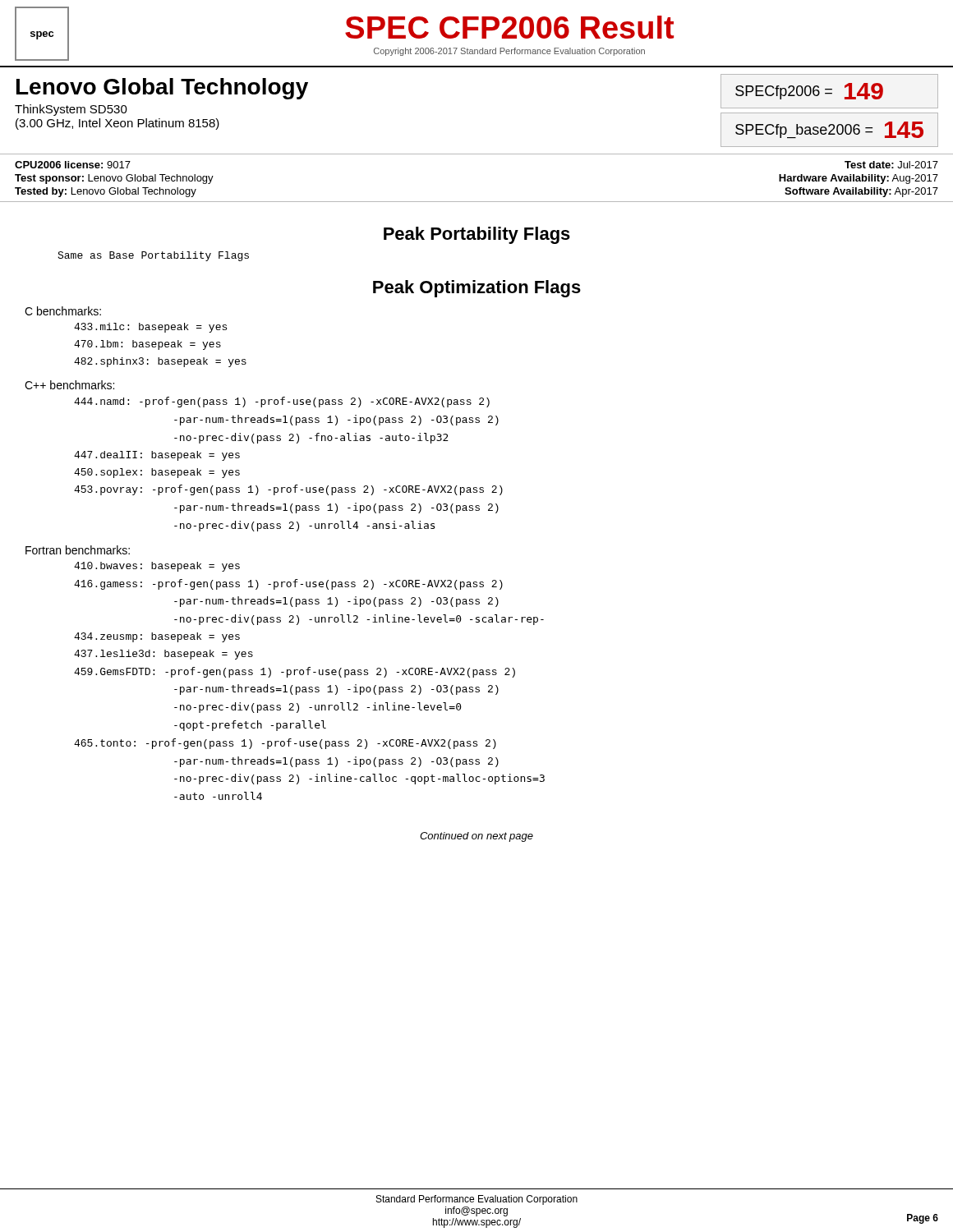This screenshot has width=953, height=1232.
Task: Point to the region starting "Fortran benchmarks:"
Action: tap(78, 550)
